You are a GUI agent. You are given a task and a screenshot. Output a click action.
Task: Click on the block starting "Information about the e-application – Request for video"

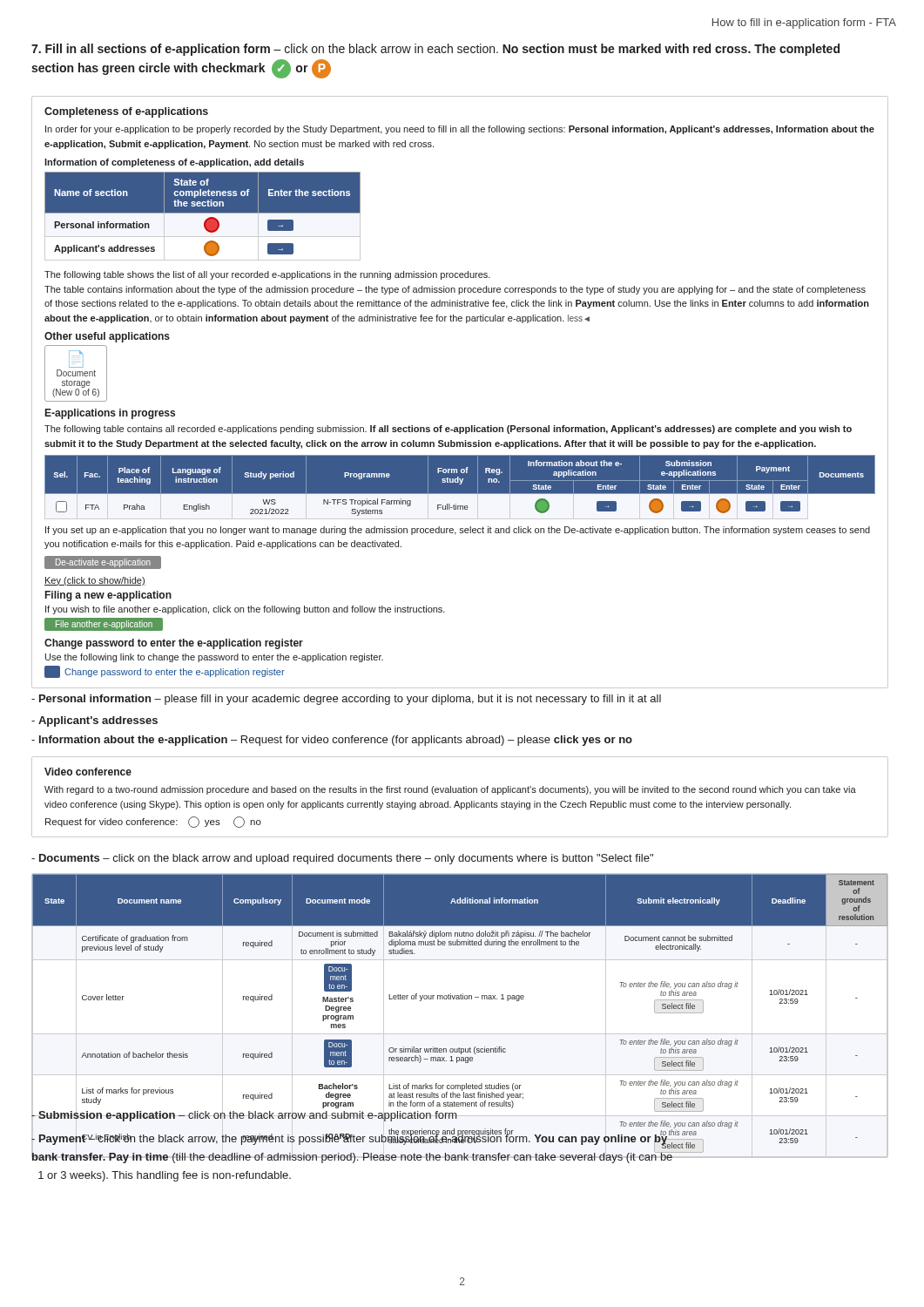click(x=332, y=739)
